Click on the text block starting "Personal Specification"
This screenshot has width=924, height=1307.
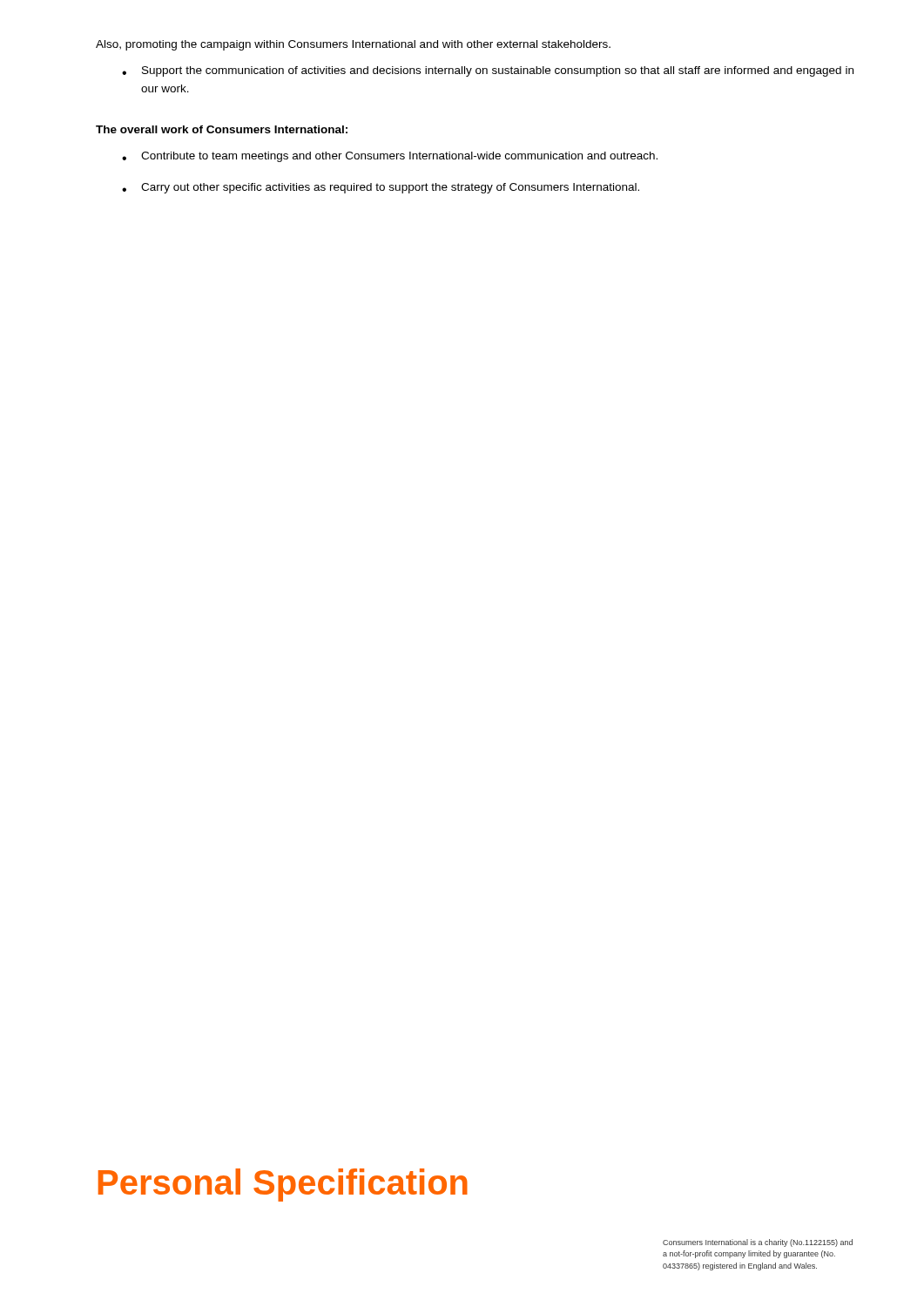283,1182
